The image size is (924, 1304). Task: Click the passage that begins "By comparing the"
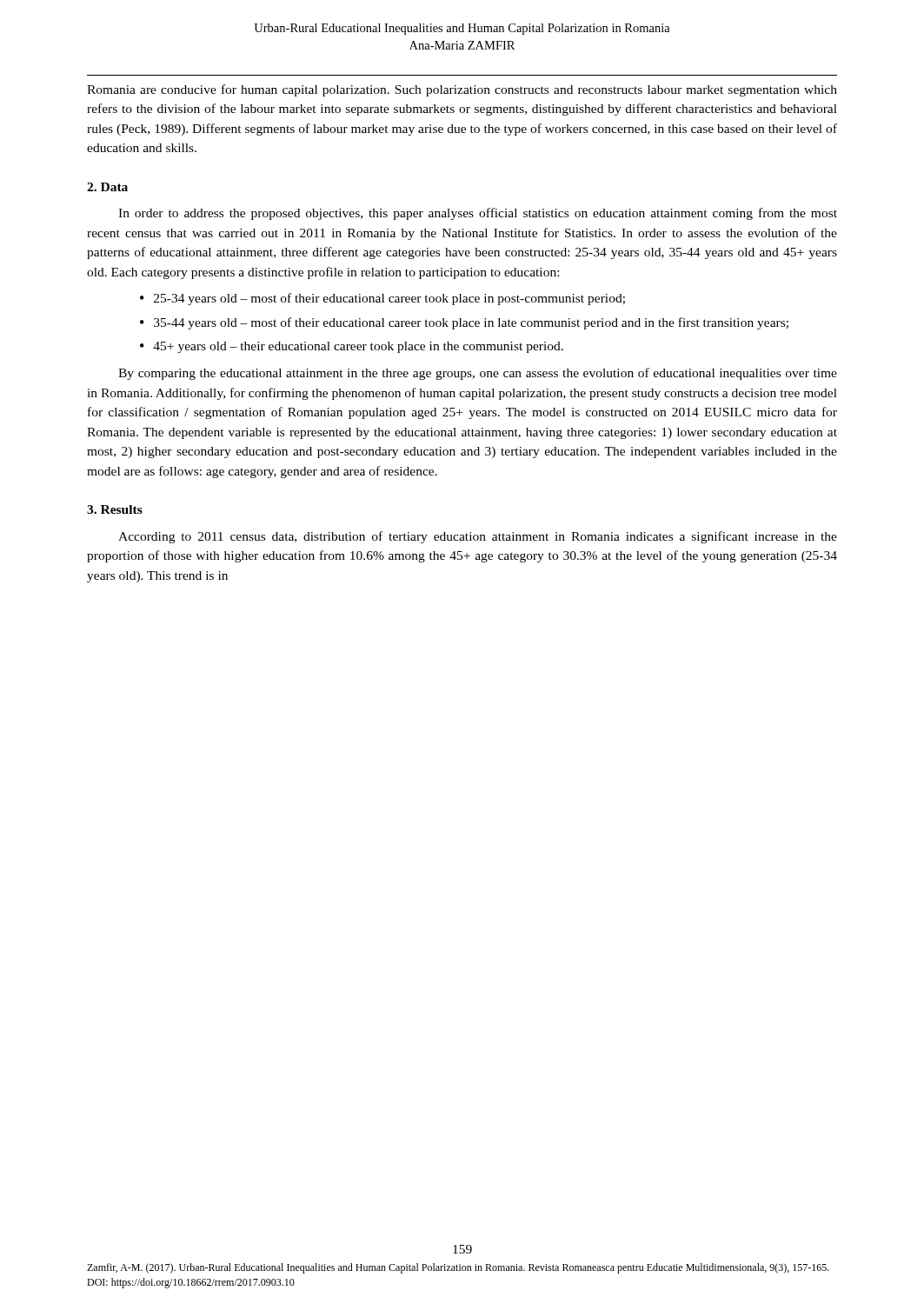point(462,422)
